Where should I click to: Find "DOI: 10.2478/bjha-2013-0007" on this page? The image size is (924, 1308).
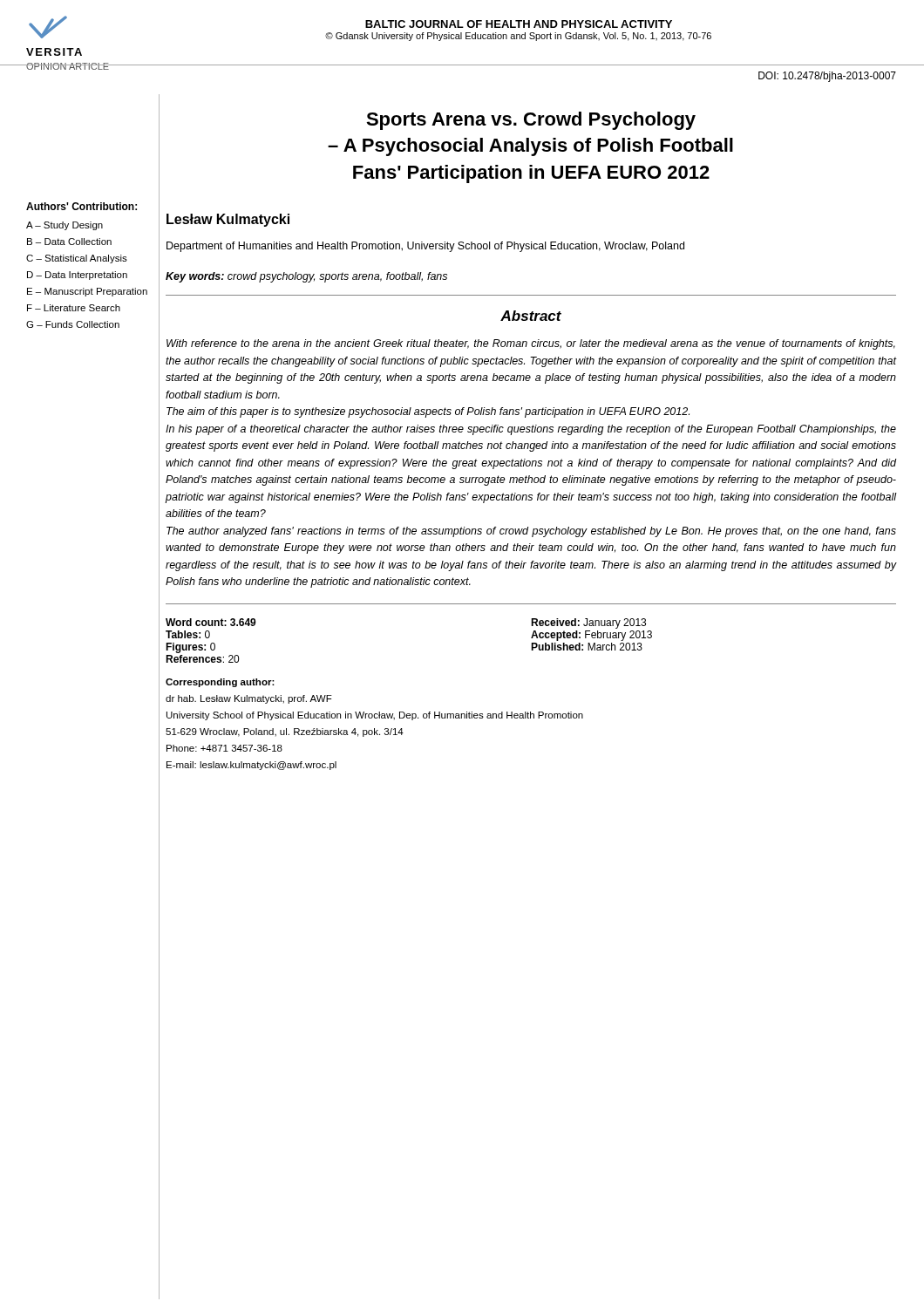[827, 76]
